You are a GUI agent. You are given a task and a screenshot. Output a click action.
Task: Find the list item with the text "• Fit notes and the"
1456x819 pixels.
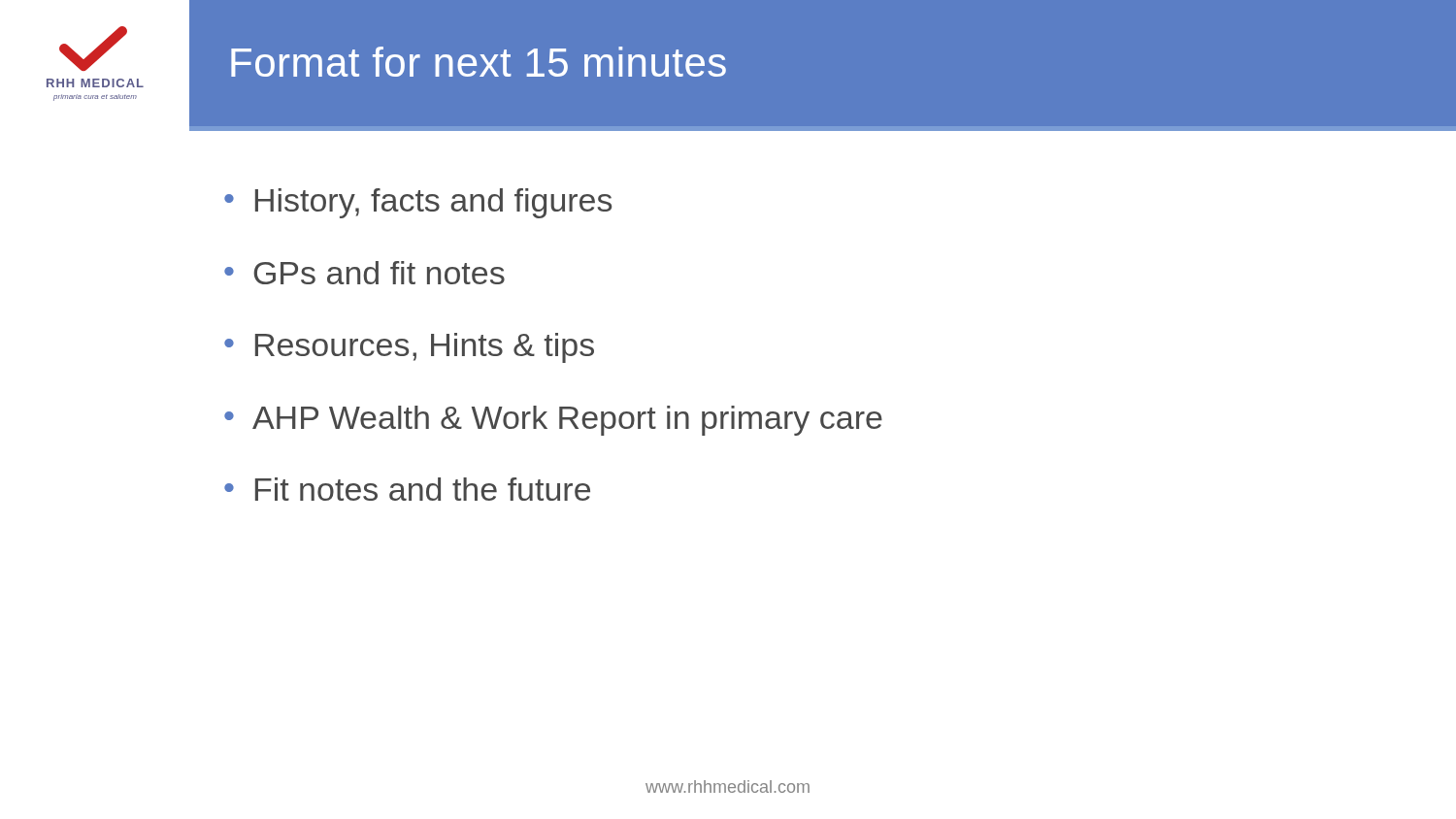[x=407, y=489]
